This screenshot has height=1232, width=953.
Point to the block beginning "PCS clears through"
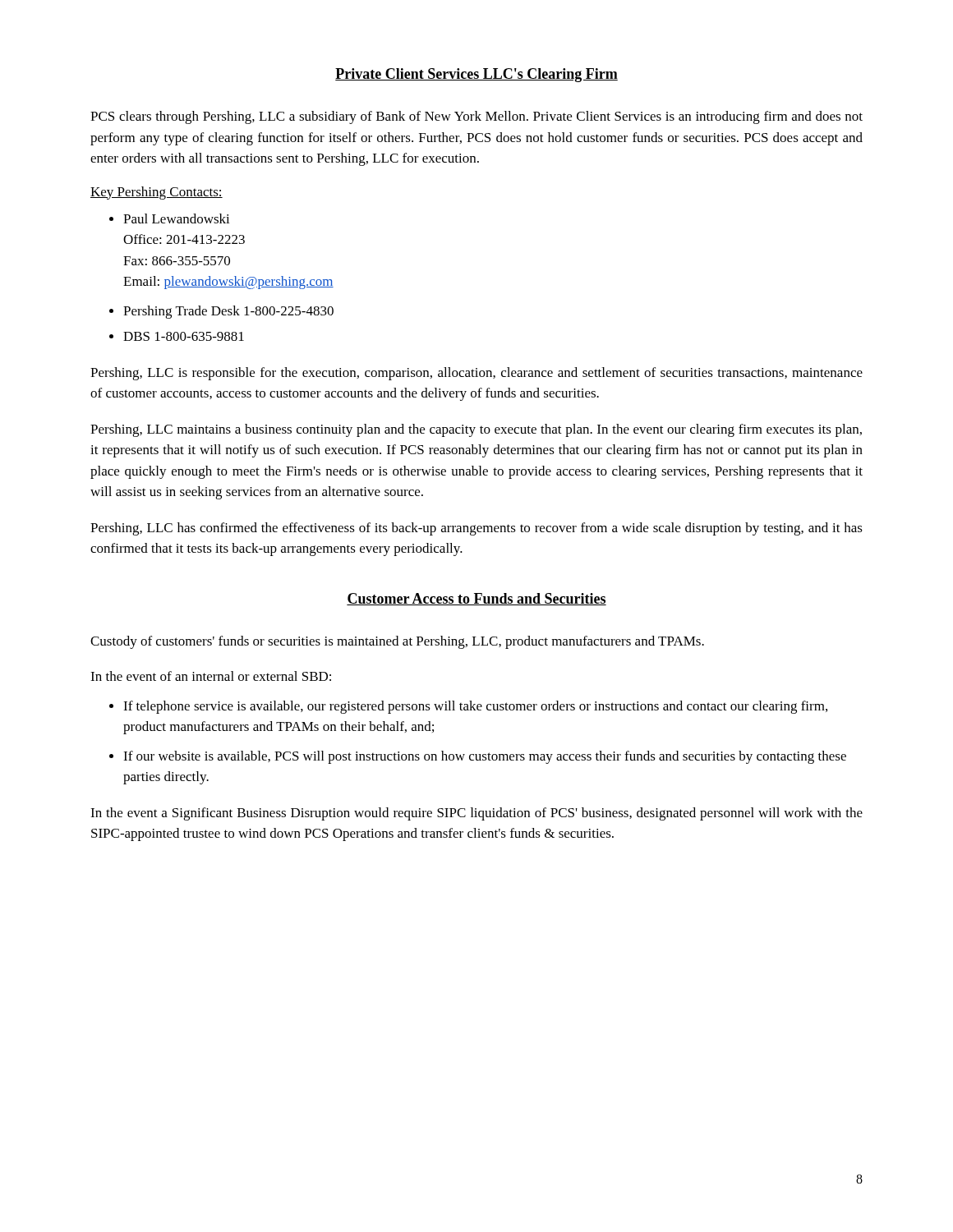point(476,137)
